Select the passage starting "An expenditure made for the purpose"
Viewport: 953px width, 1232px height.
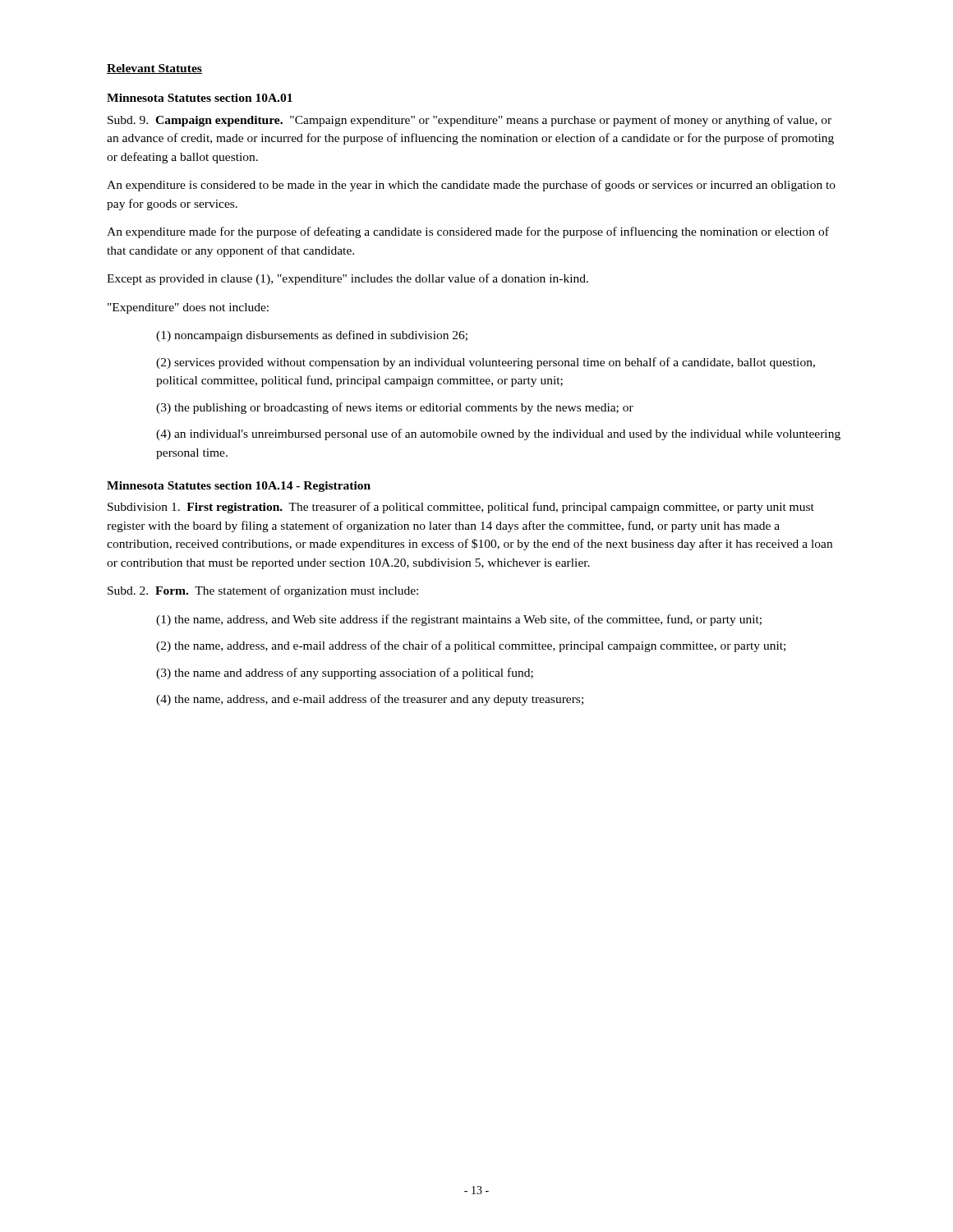pos(468,241)
